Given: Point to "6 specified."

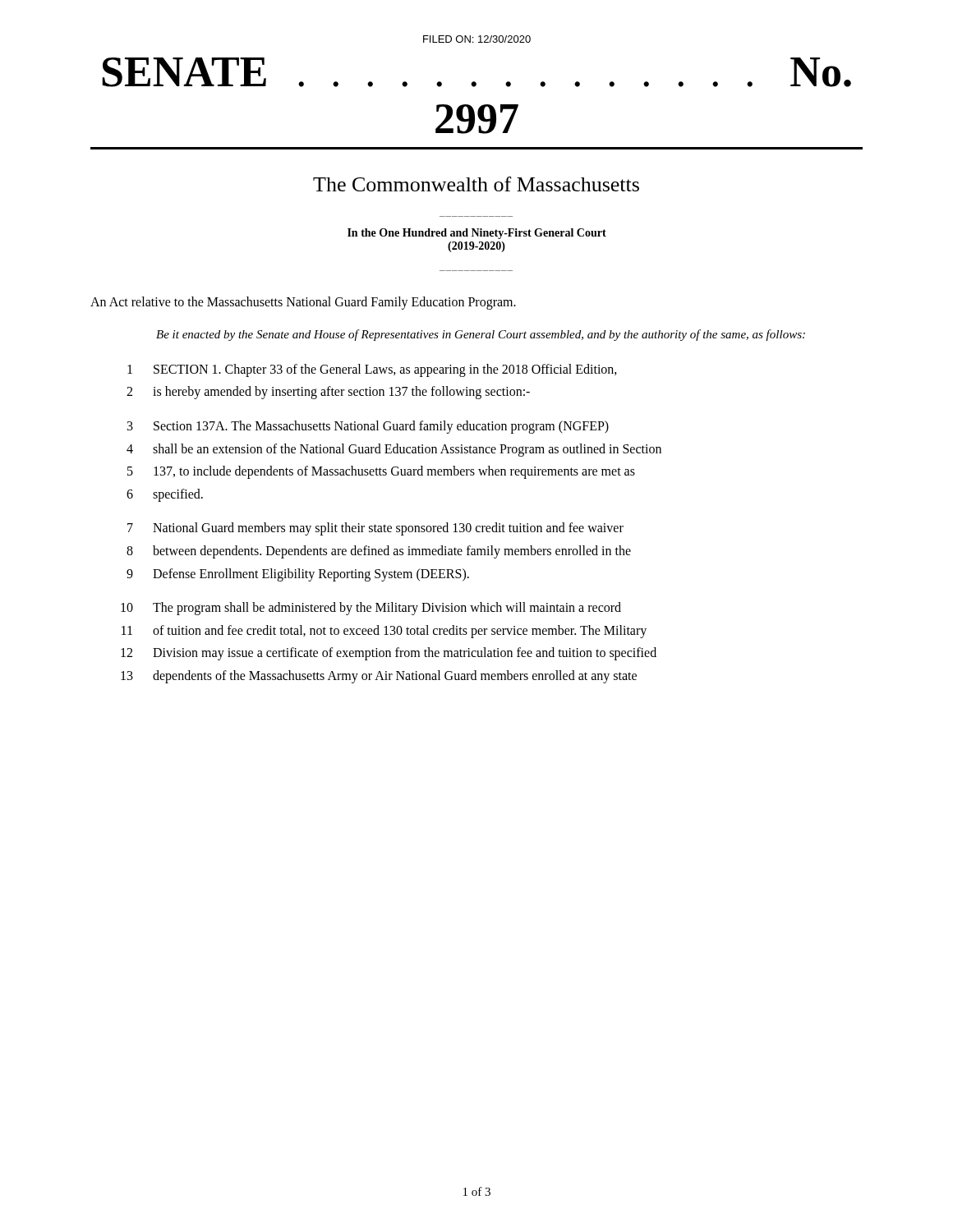Looking at the screenshot, I should pos(165,495).
